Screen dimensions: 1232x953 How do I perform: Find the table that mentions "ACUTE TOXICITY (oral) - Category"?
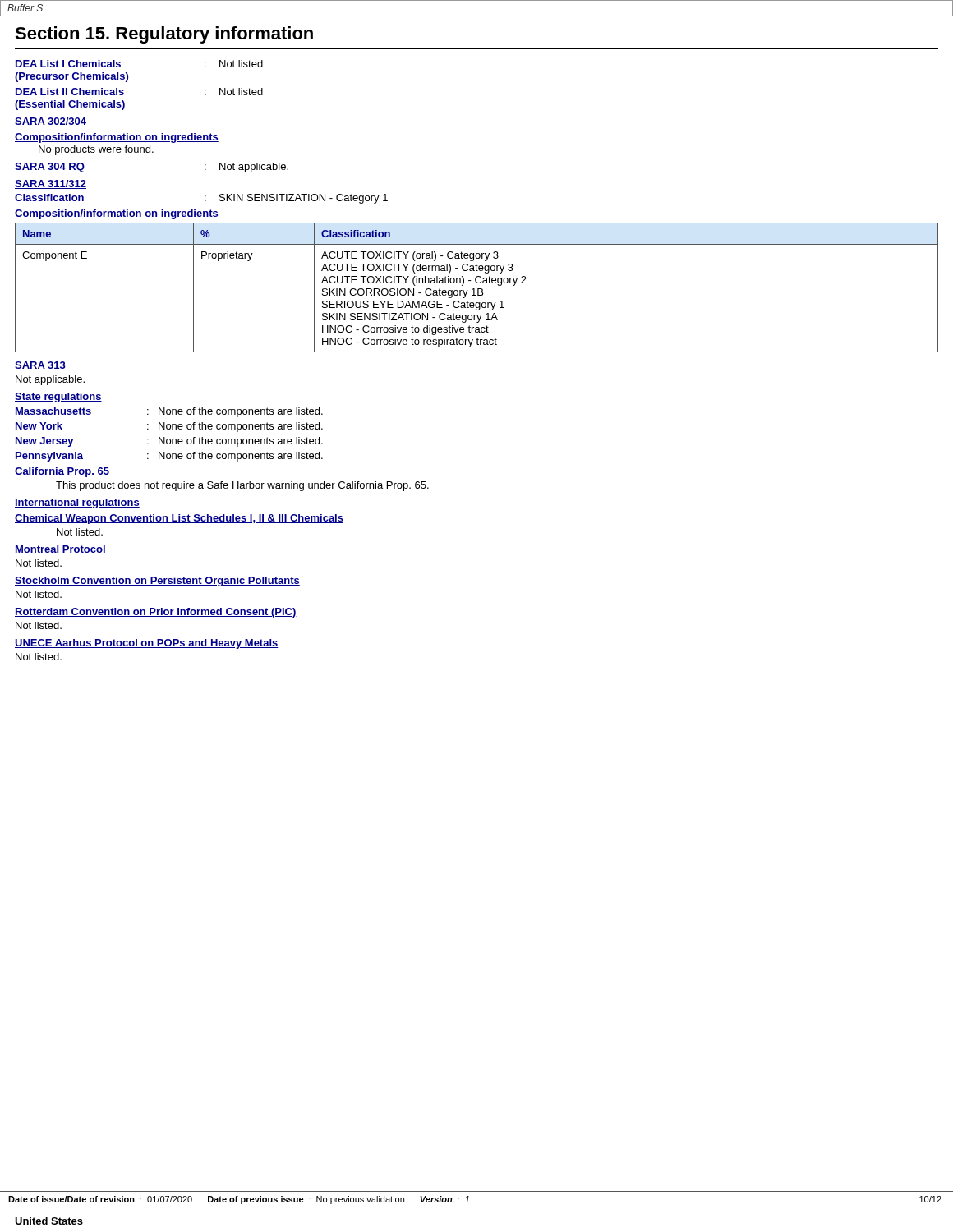pyautogui.click(x=476, y=287)
